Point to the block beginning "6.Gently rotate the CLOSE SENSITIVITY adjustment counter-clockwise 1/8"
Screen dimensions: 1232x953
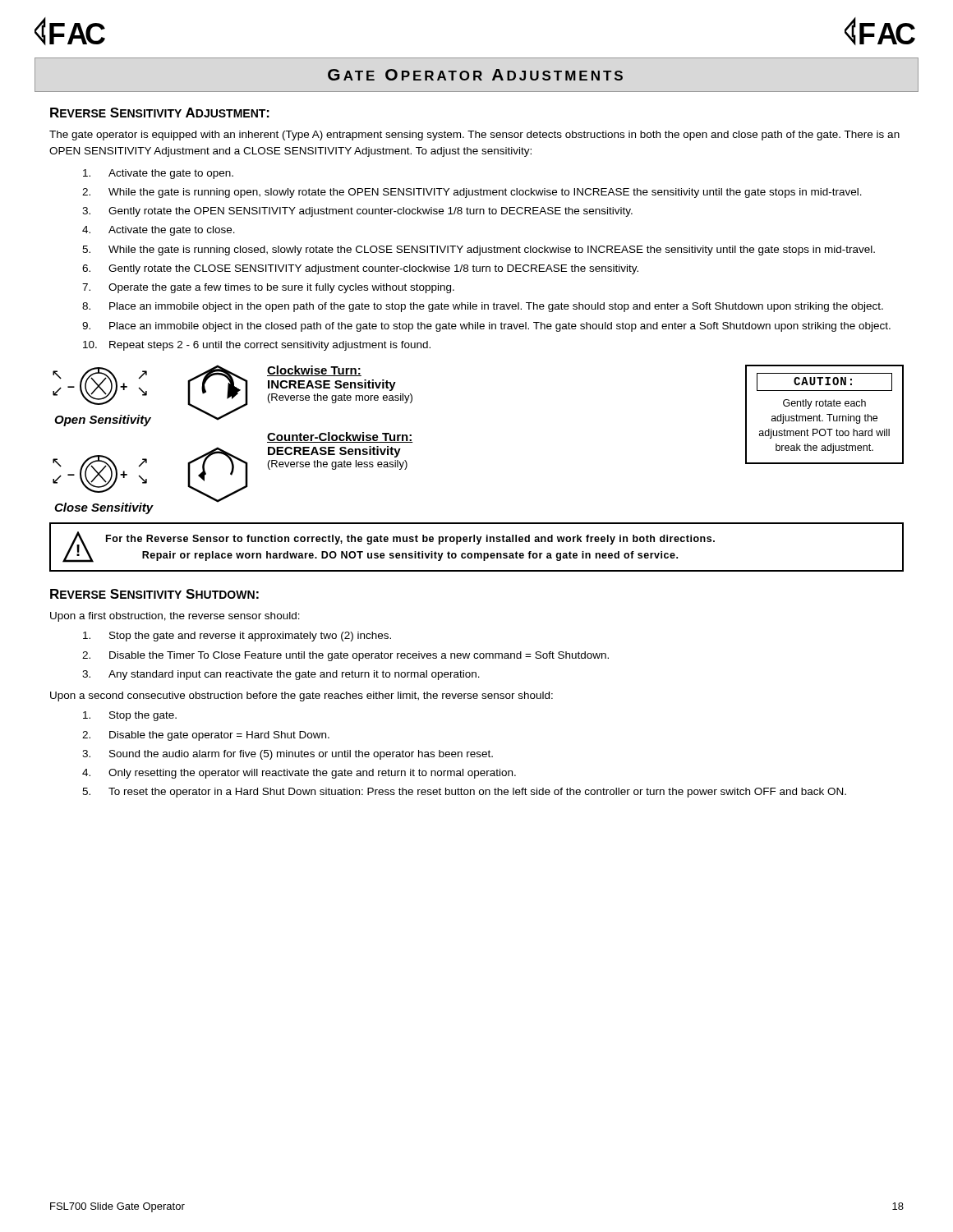[361, 269]
